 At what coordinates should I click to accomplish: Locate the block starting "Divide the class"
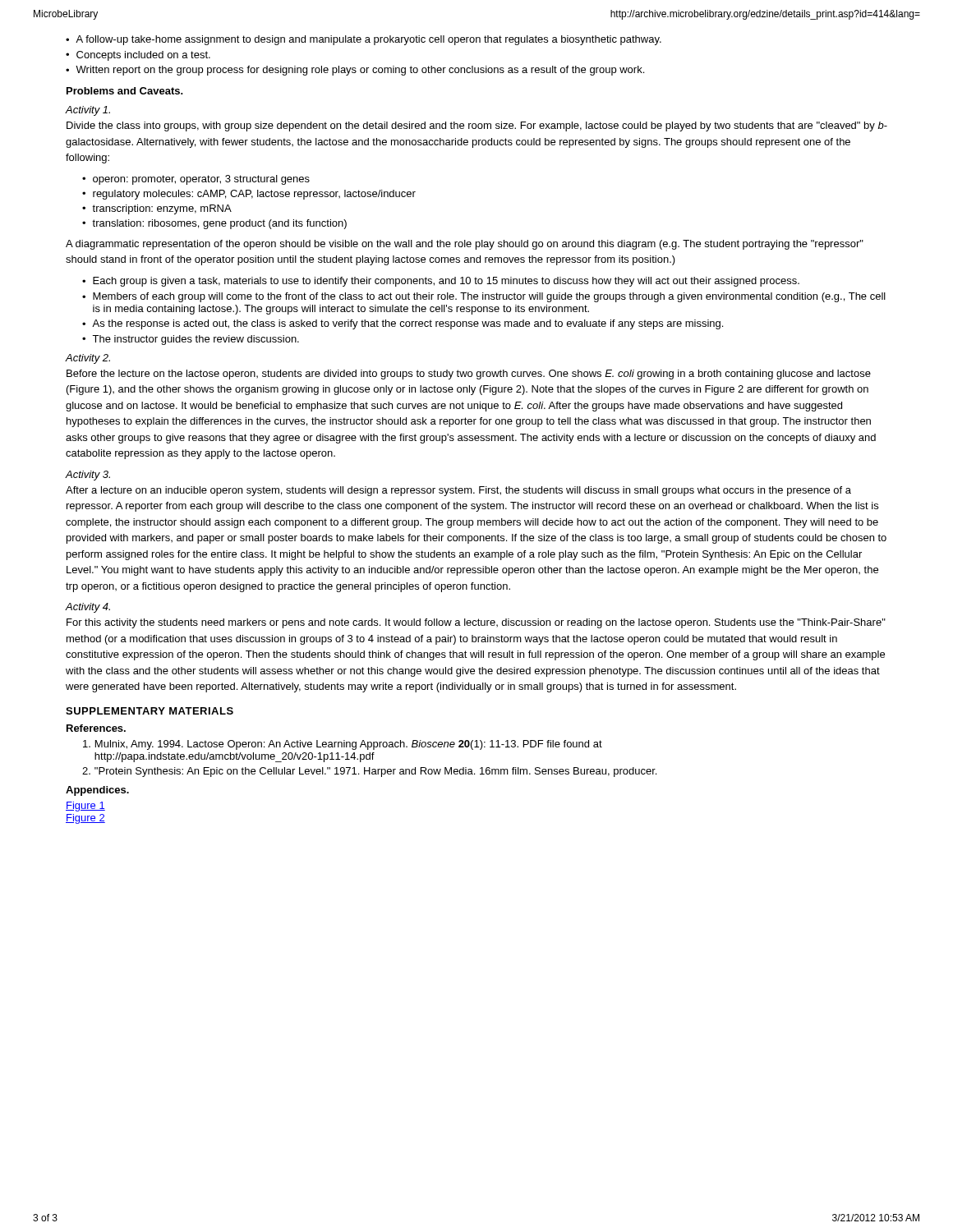coord(476,141)
